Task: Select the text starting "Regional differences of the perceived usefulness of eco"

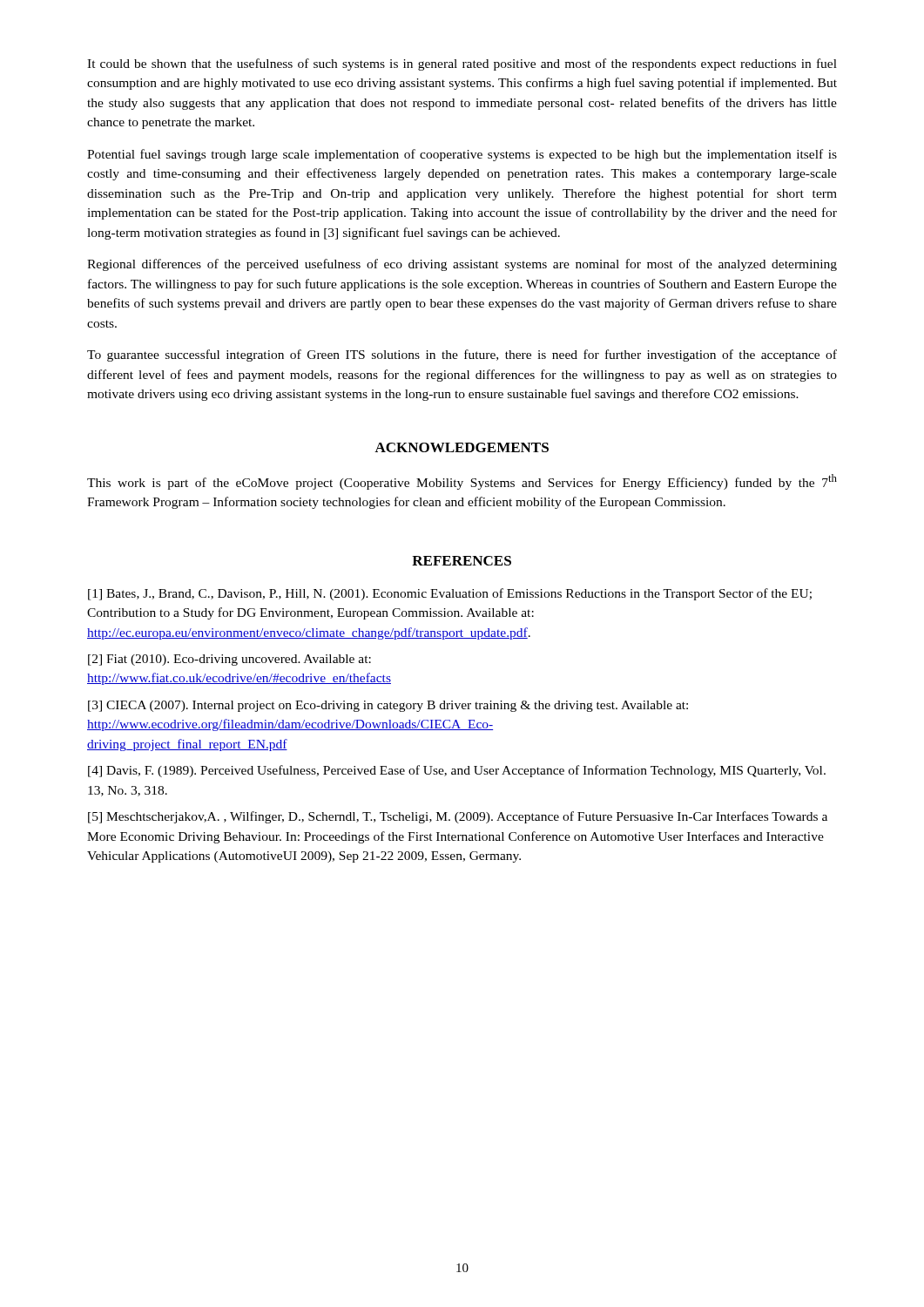Action: [x=462, y=293]
